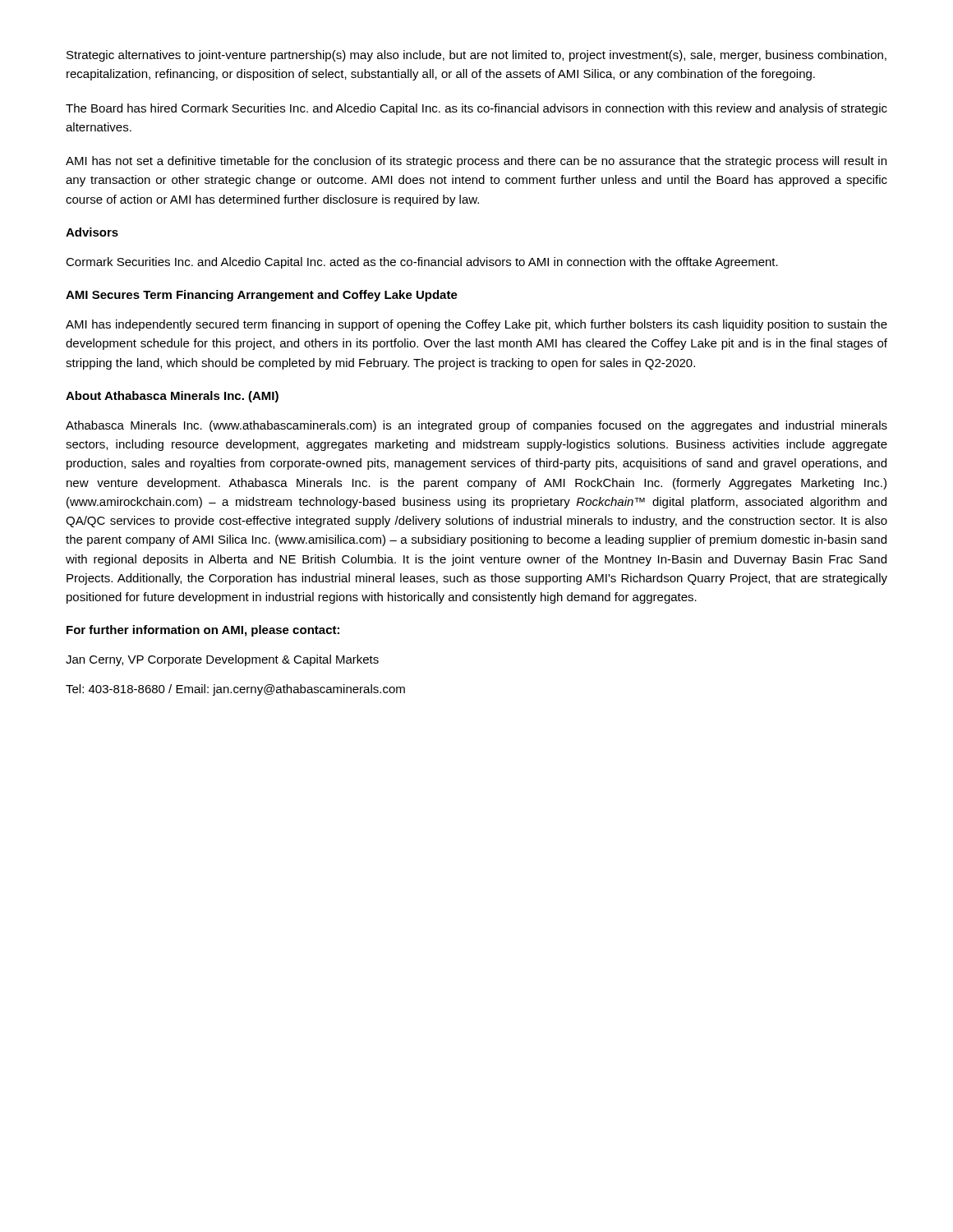This screenshot has width=953, height=1232.
Task: Locate the text block that says "AMI has not set a definitive timetable for"
Action: click(x=476, y=180)
